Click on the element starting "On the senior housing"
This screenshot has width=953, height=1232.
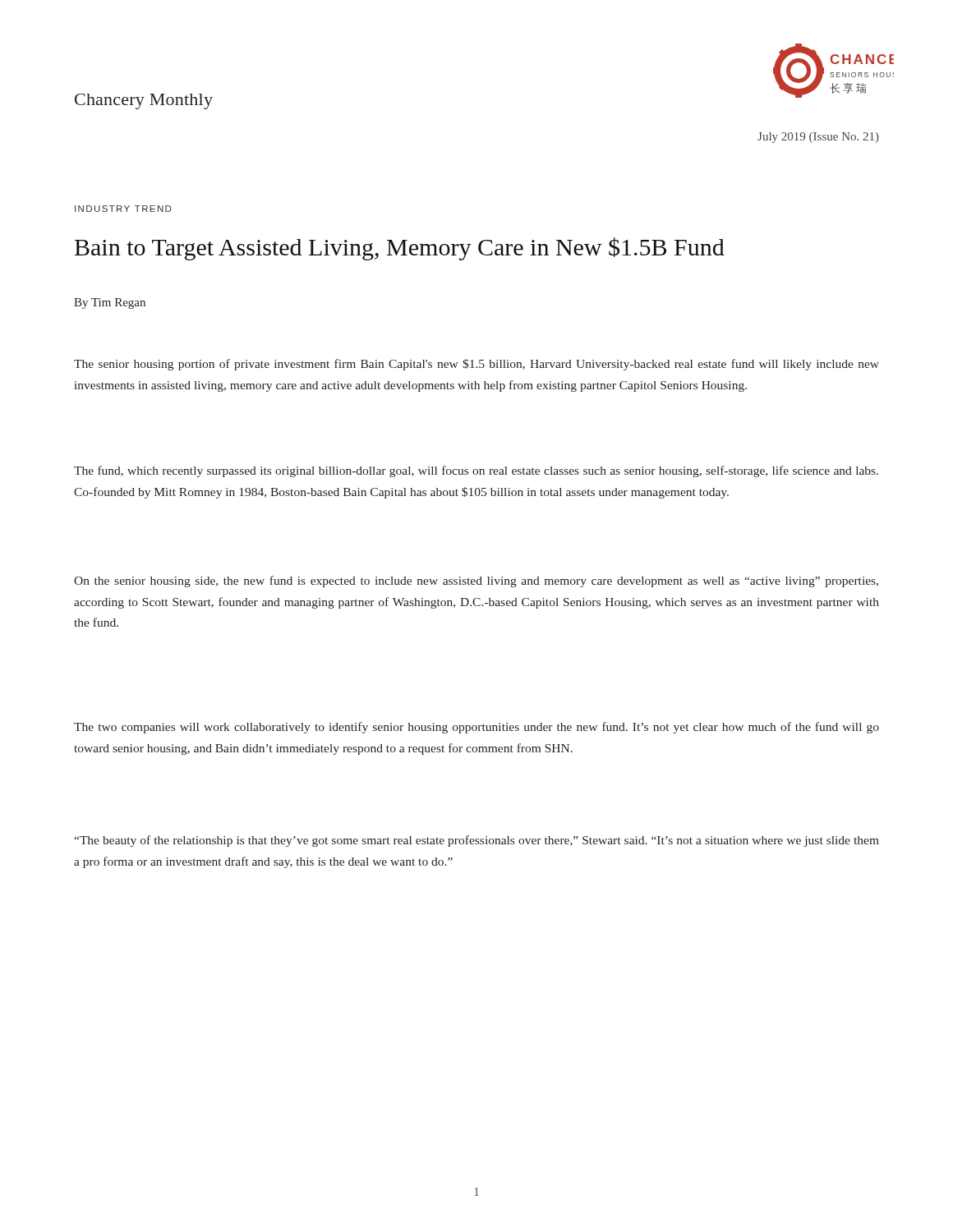pos(476,601)
